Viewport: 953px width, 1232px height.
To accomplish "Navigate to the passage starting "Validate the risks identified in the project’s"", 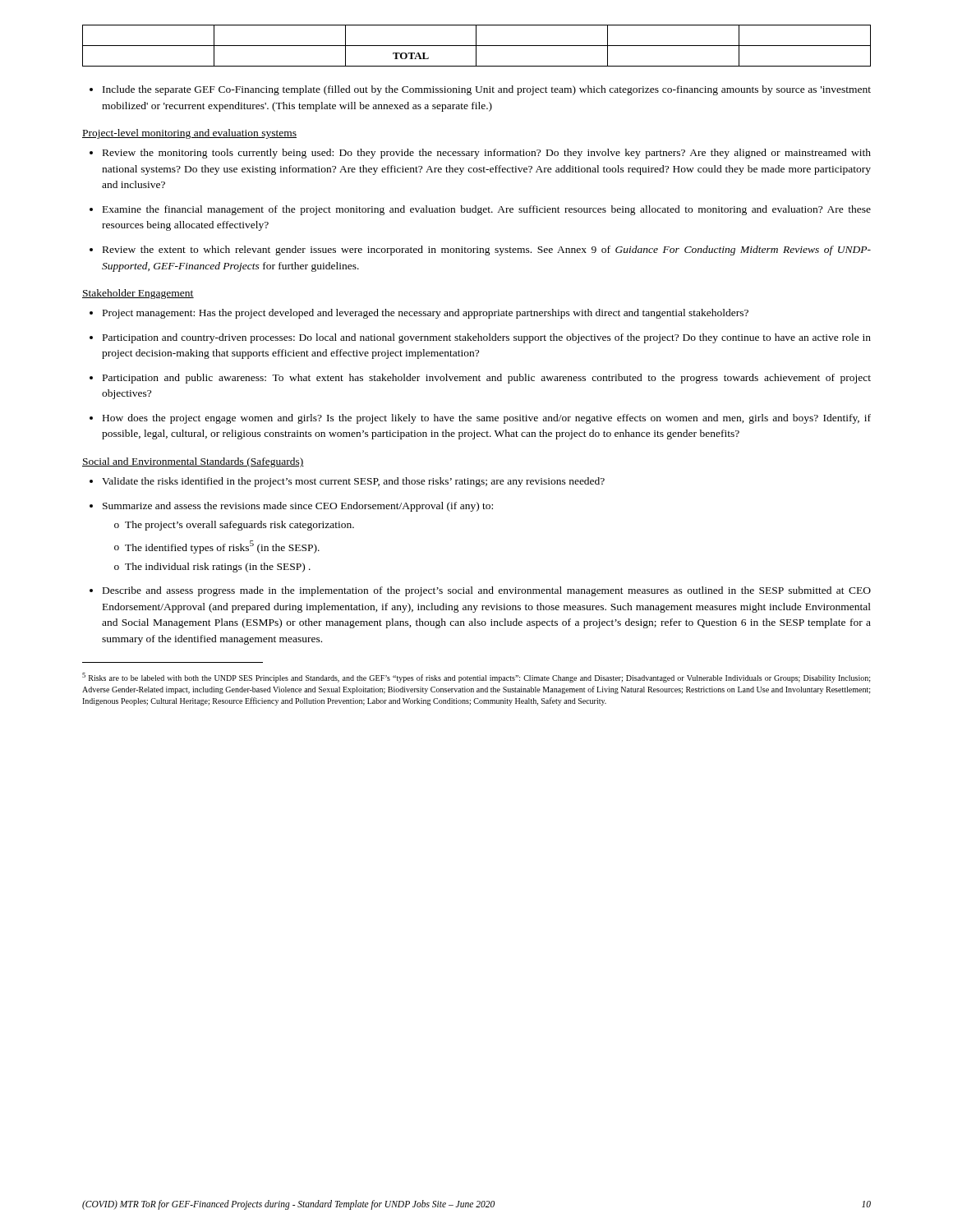I will coord(476,481).
